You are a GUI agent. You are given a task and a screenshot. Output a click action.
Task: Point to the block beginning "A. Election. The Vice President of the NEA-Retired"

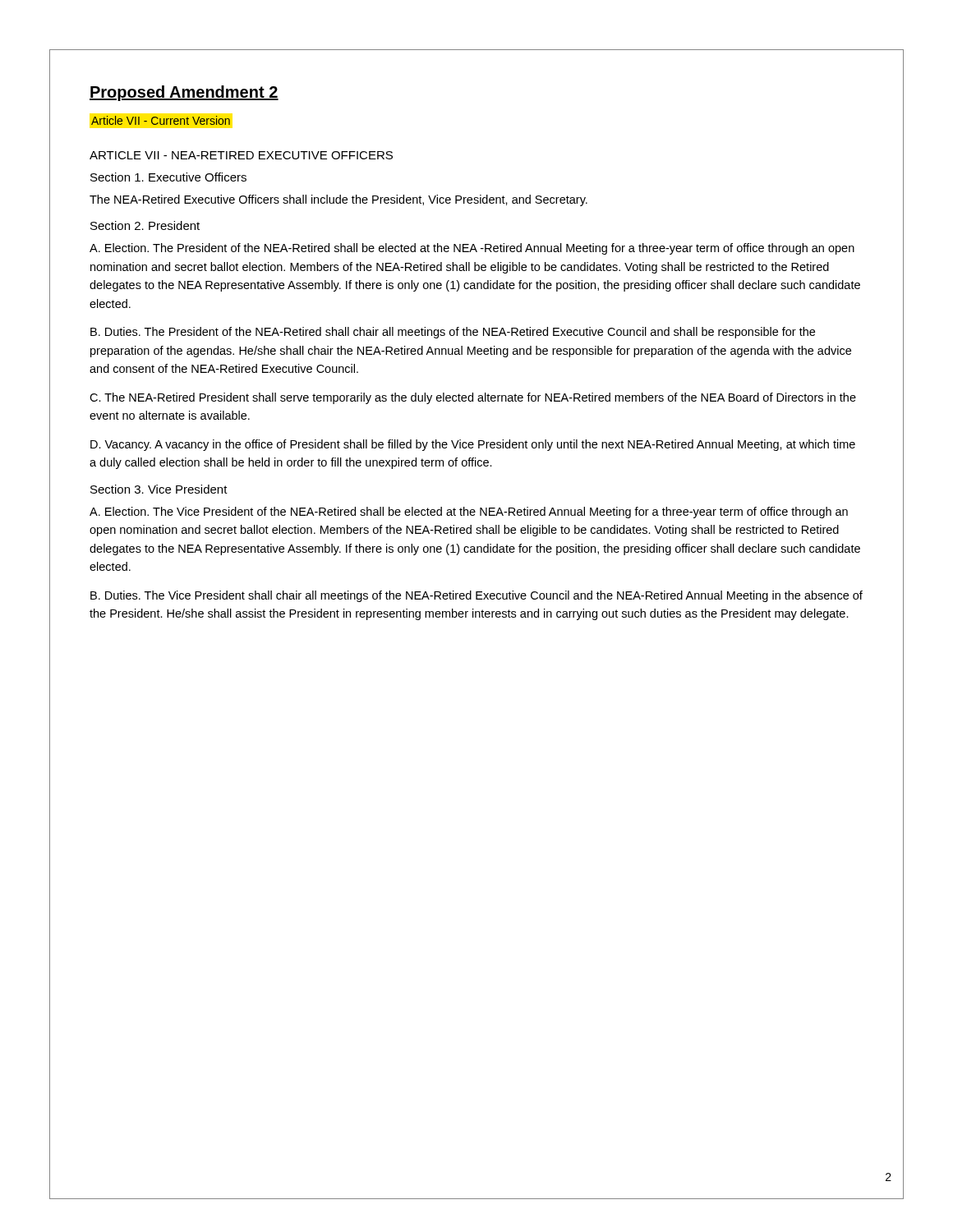(x=476, y=539)
